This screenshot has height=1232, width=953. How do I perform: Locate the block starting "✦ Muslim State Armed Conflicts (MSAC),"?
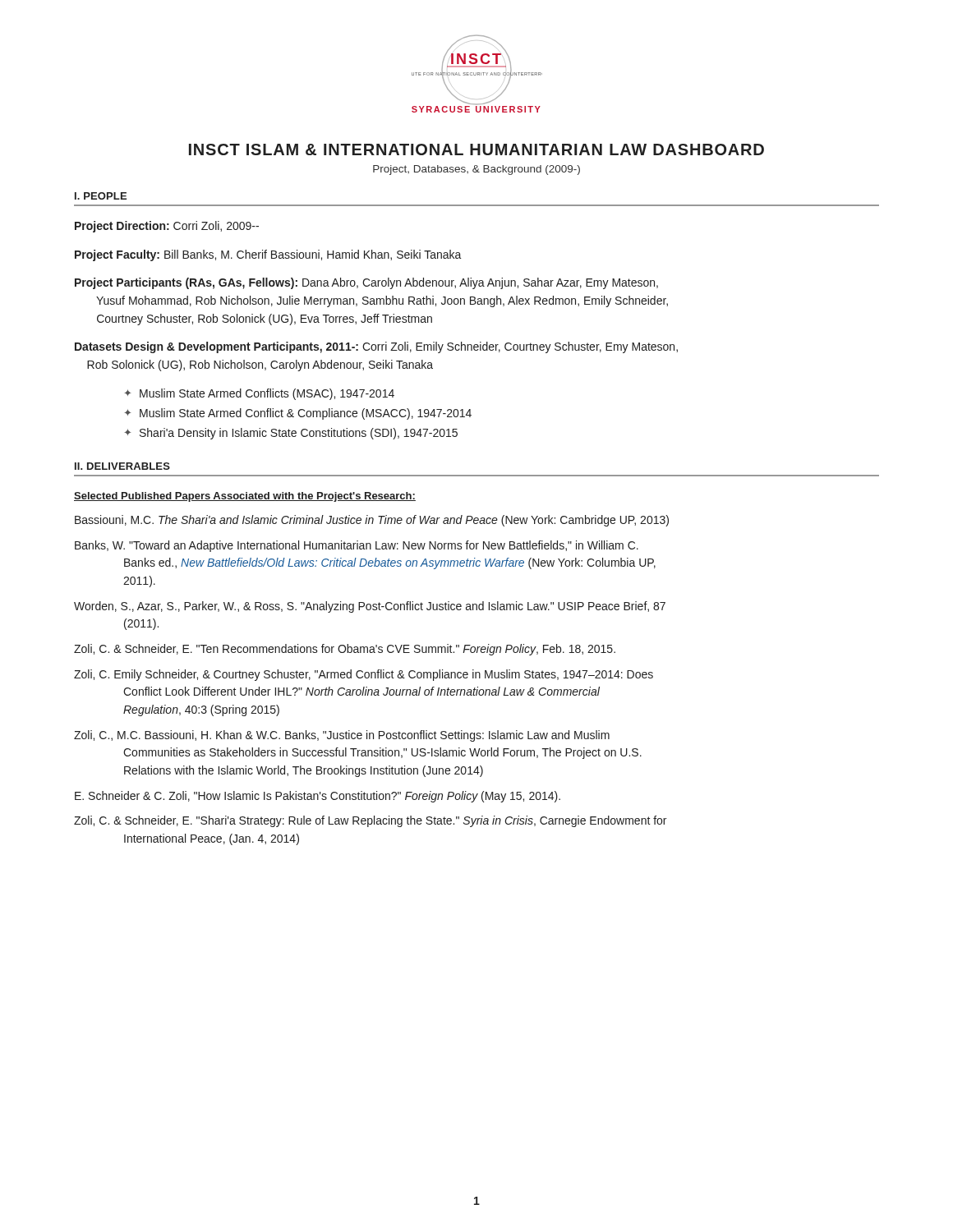point(259,394)
